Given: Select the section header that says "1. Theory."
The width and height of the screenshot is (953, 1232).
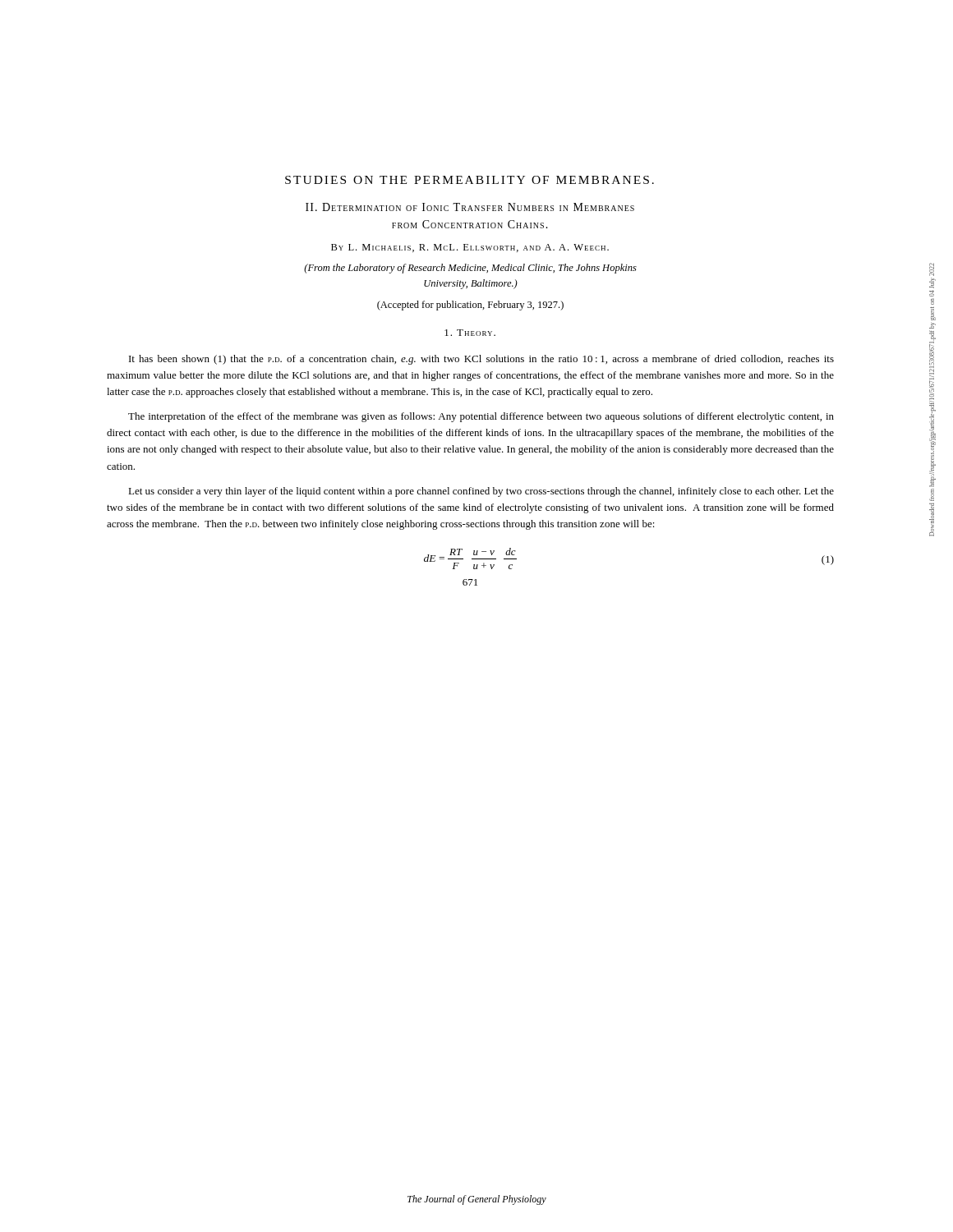Looking at the screenshot, I should click(x=470, y=332).
